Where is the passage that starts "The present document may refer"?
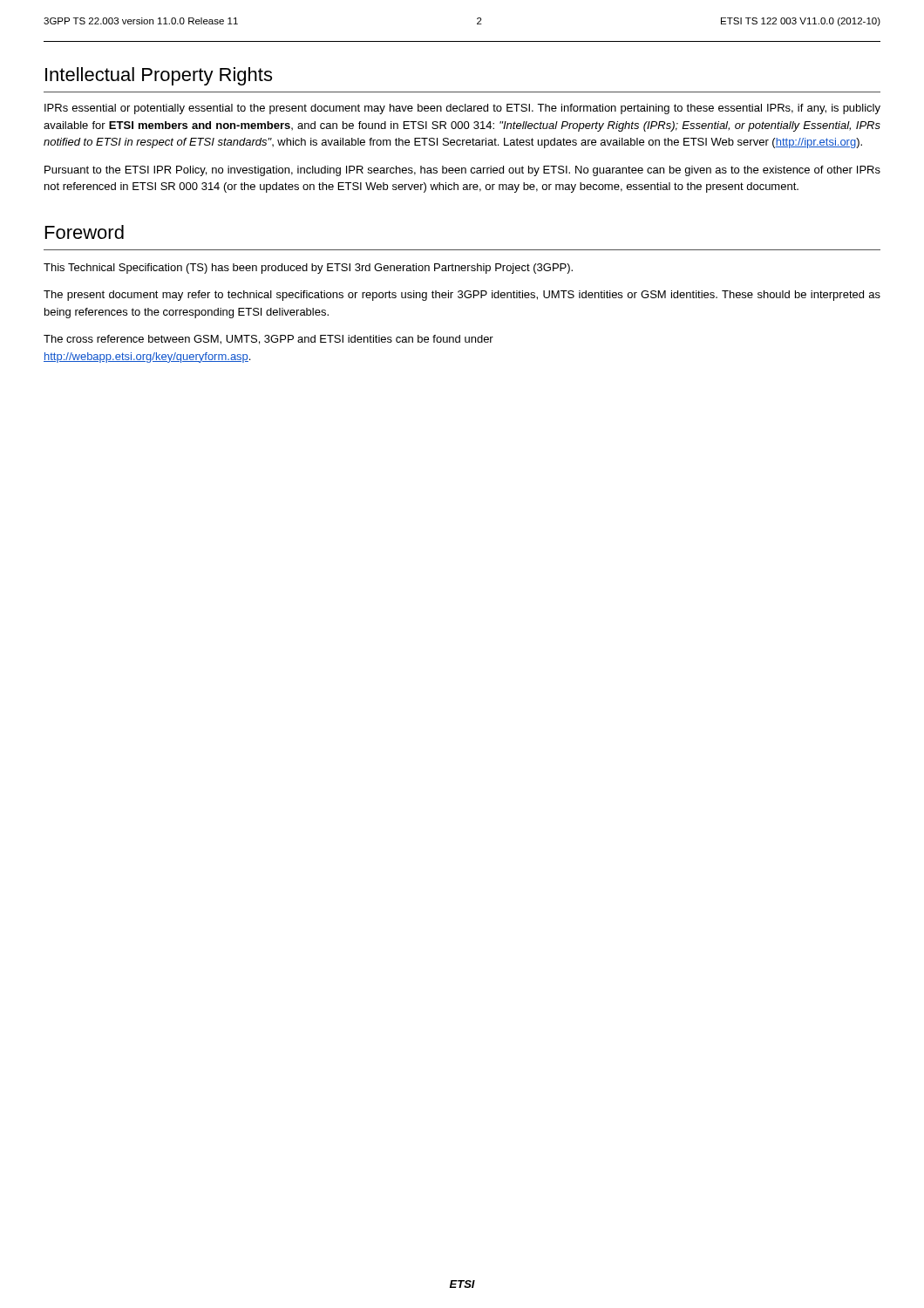The image size is (924, 1308). (x=462, y=303)
